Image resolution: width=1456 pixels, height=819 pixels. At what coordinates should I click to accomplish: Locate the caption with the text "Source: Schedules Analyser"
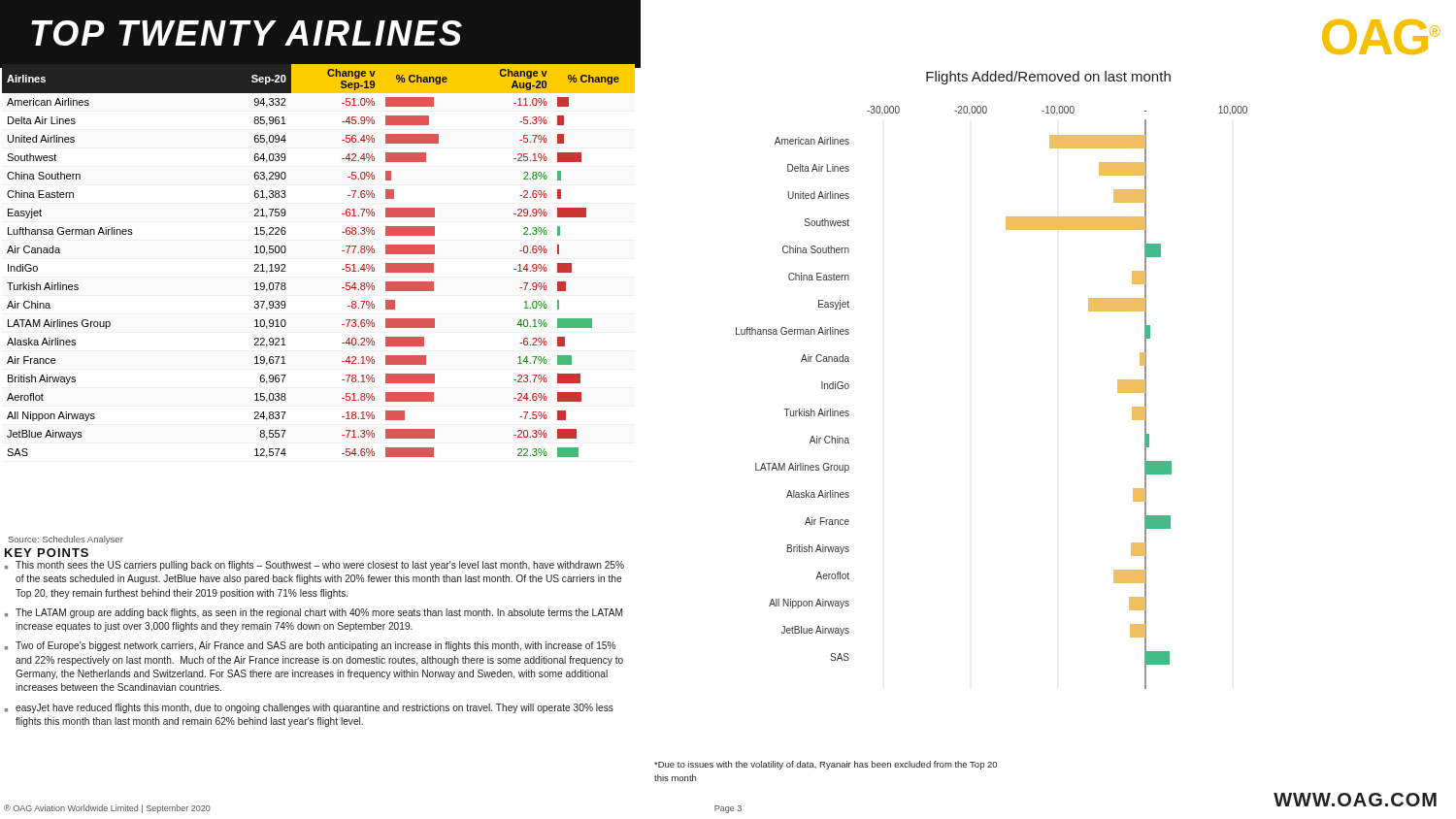(64, 539)
